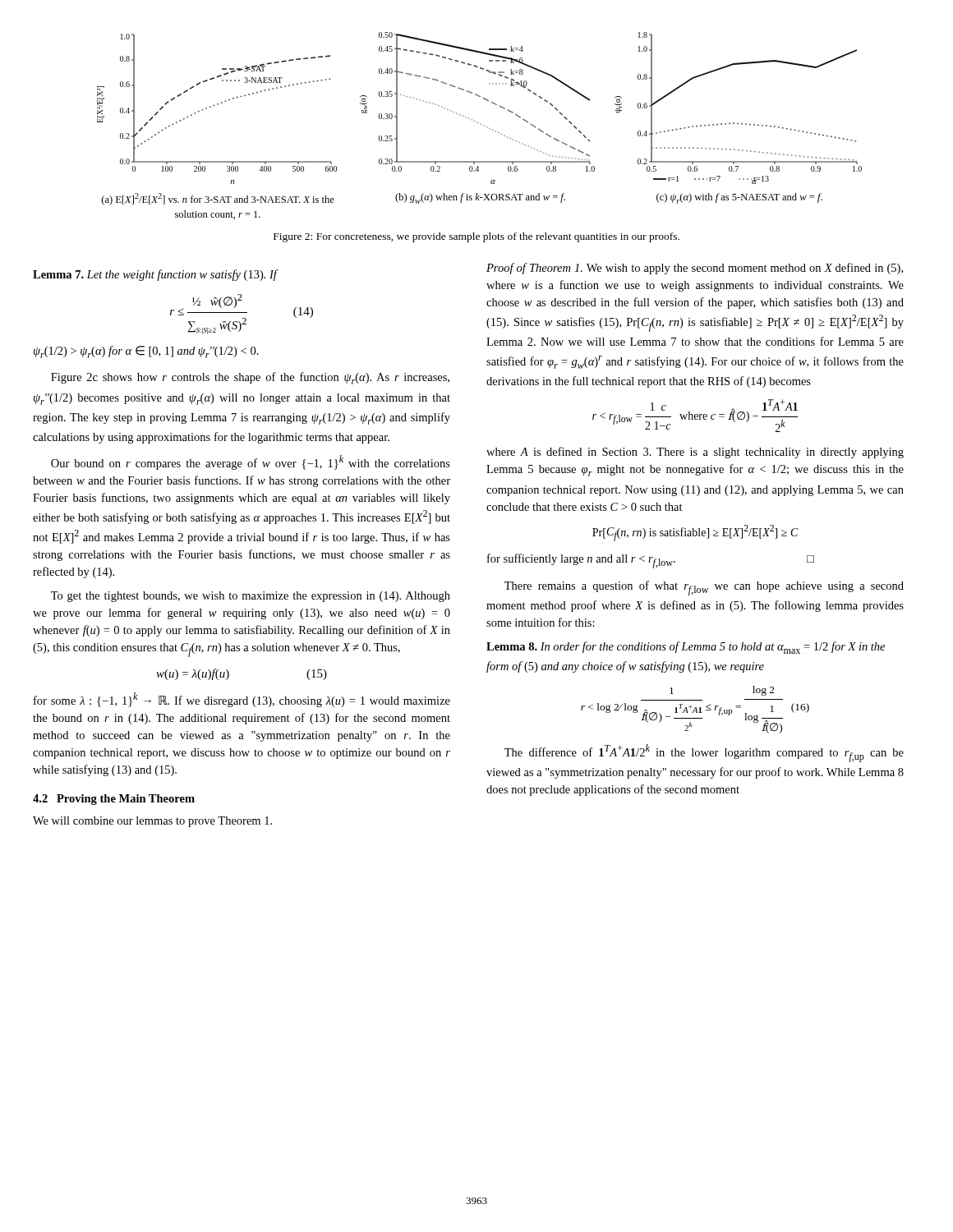Point to the block starting "4.2 Proving the Main Theorem"
This screenshot has height=1232, width=953.
point(114,798)
